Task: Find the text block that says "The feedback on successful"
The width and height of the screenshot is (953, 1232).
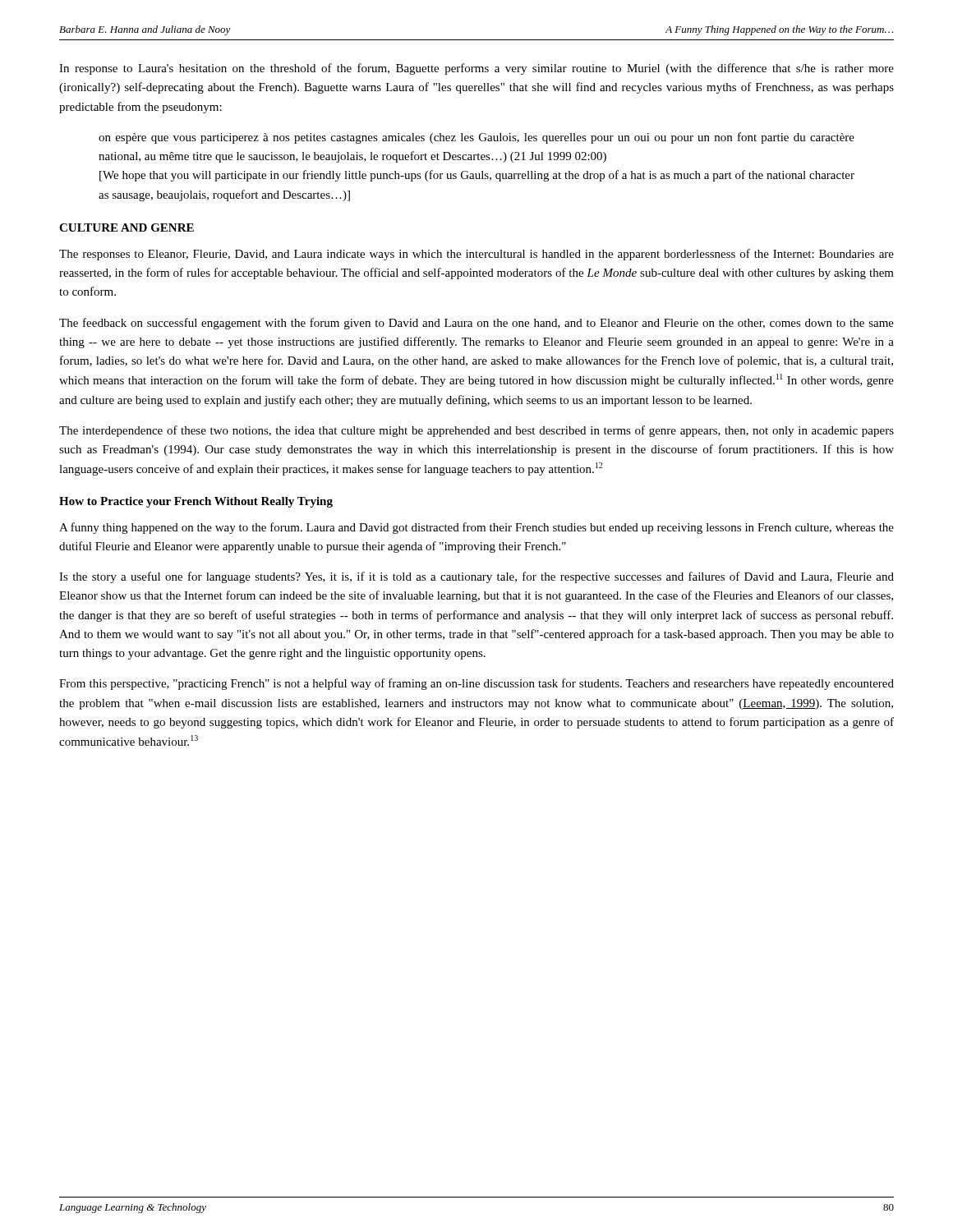Action: point(476,361)
